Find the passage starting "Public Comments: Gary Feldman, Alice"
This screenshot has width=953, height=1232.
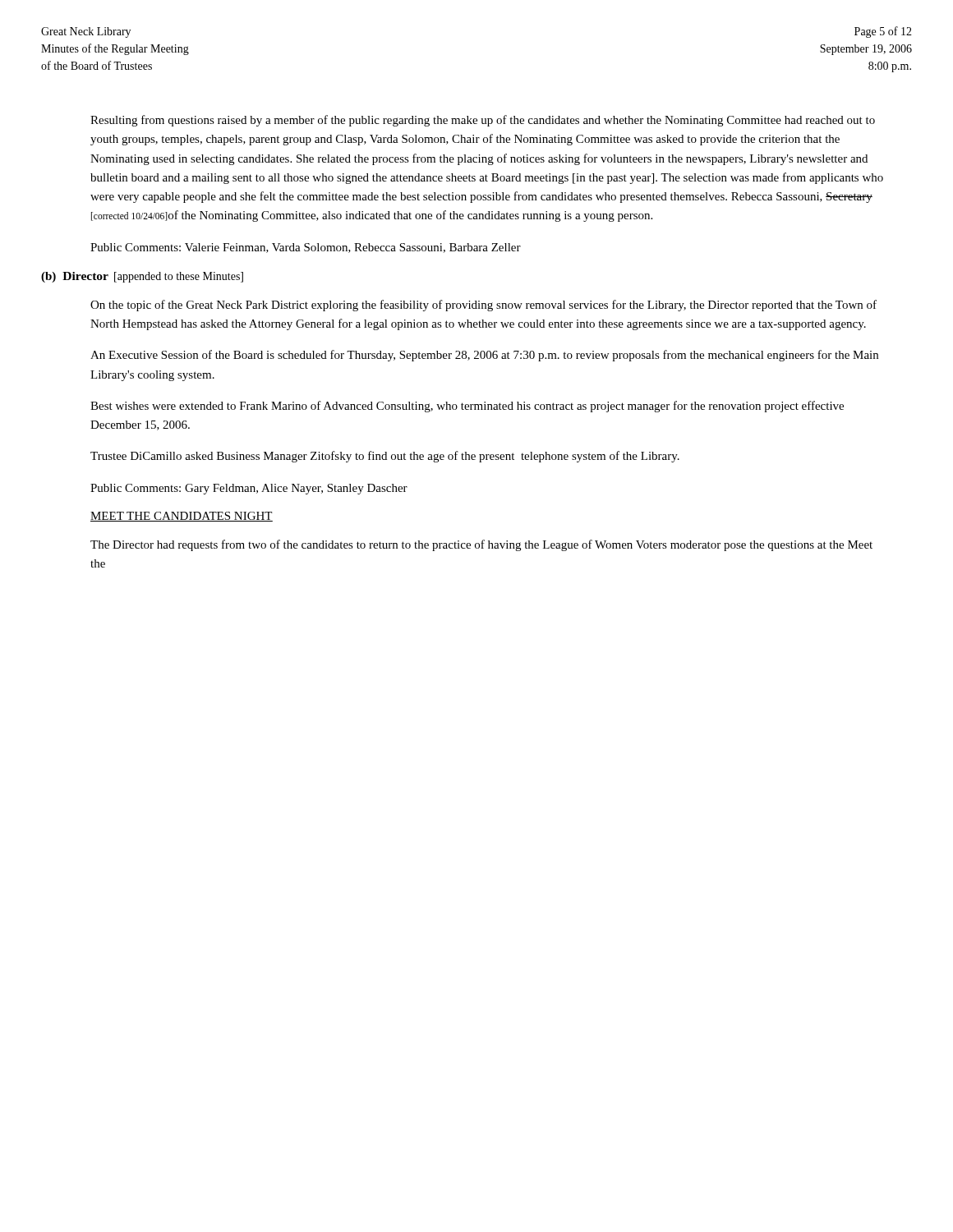249,489
